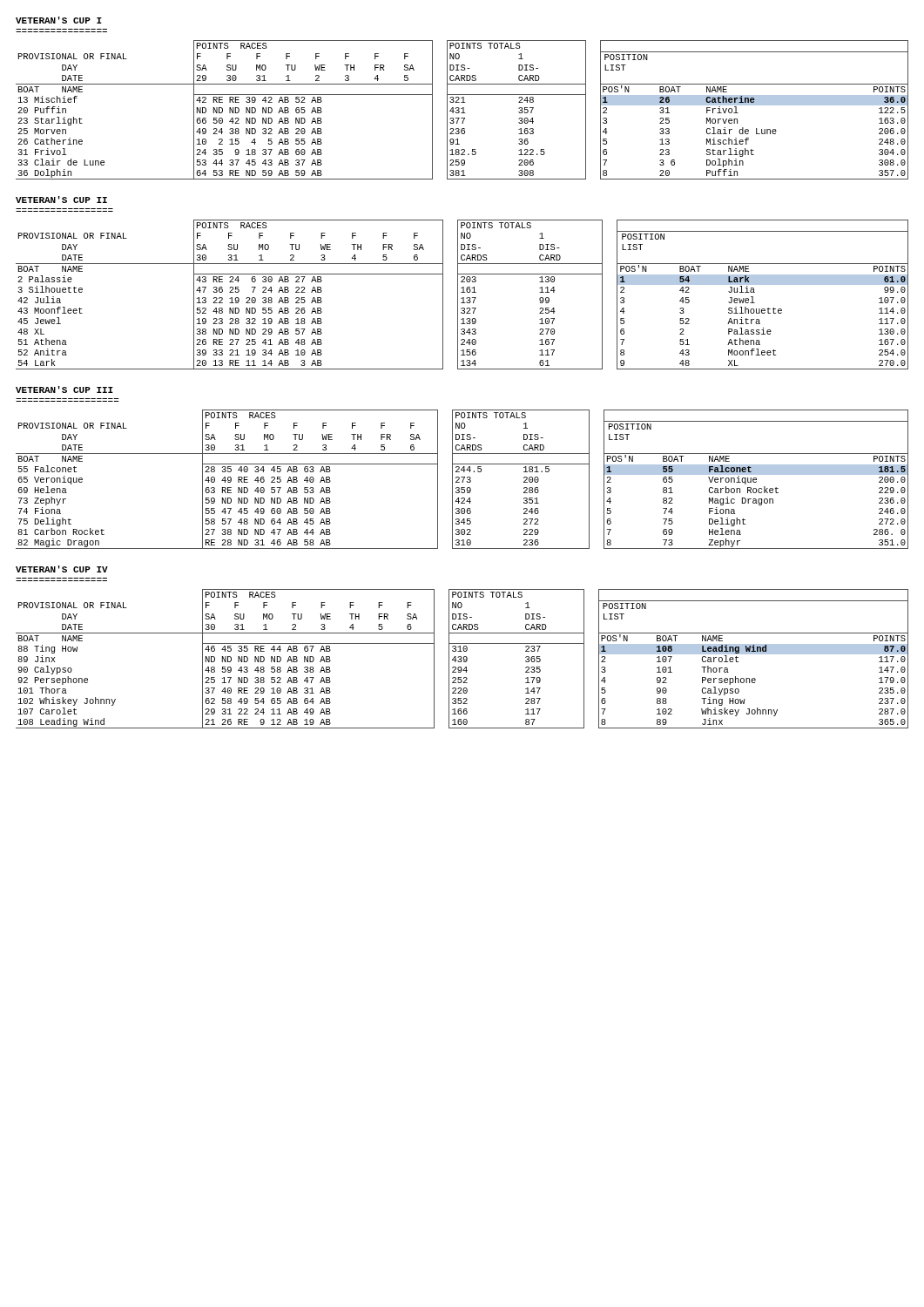This screenshot has height=1307, width=924.
Task: Locate the block starting "VETERAN'S CUP IV"
Action: [62, 570]
